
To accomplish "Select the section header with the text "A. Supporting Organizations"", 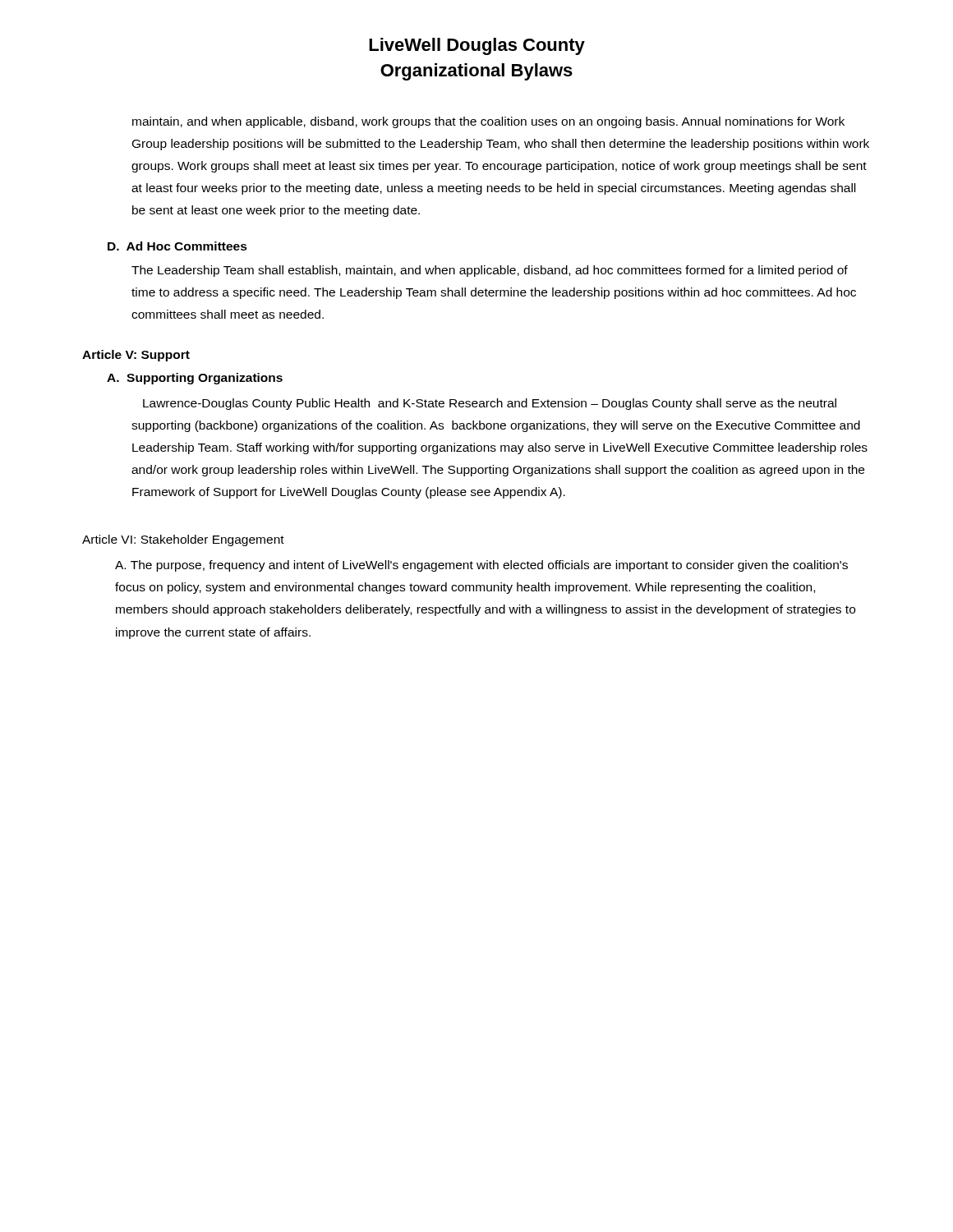I will pyautogui.click(x=195, y=377).
